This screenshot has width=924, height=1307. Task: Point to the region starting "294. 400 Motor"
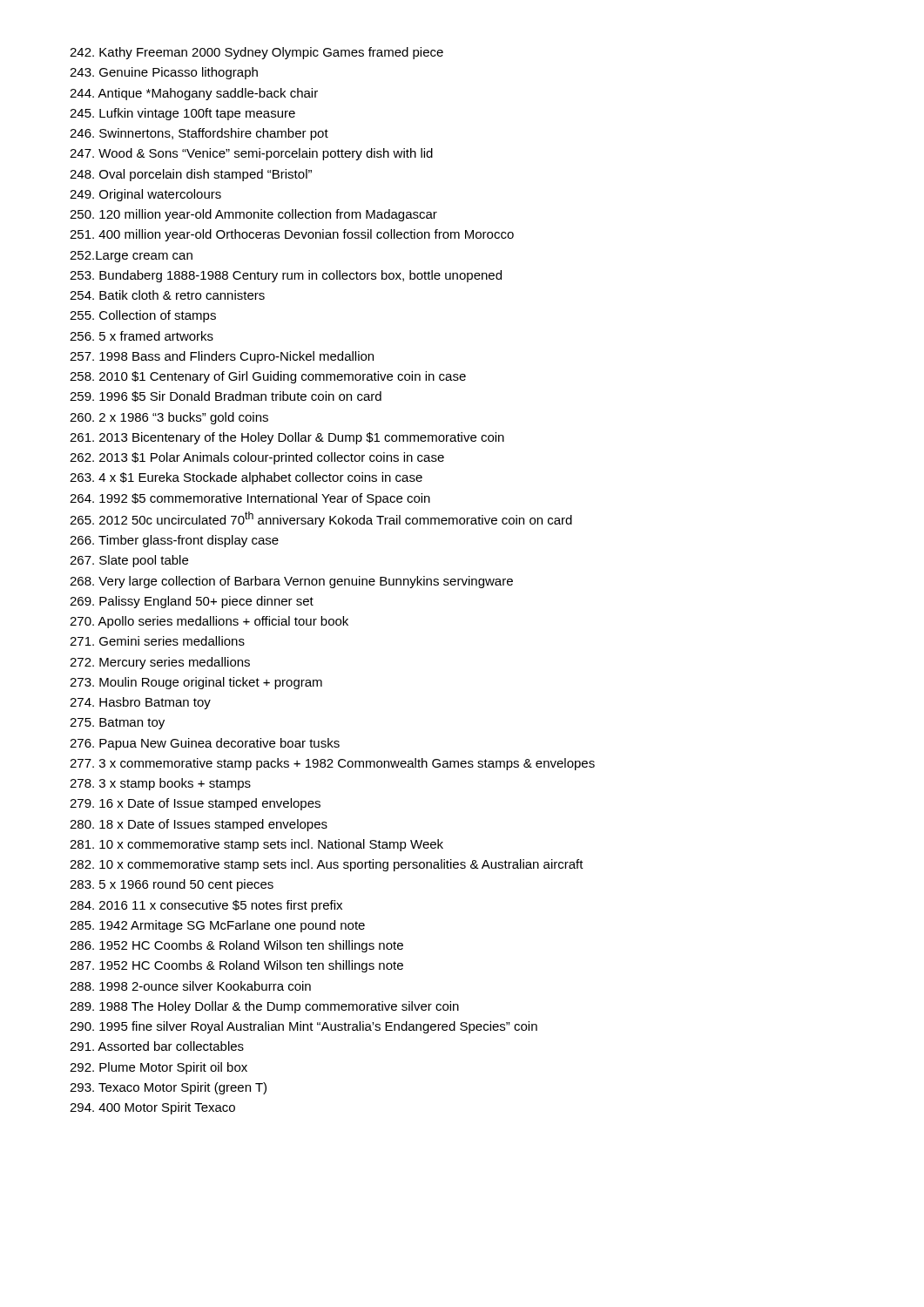153,1107
